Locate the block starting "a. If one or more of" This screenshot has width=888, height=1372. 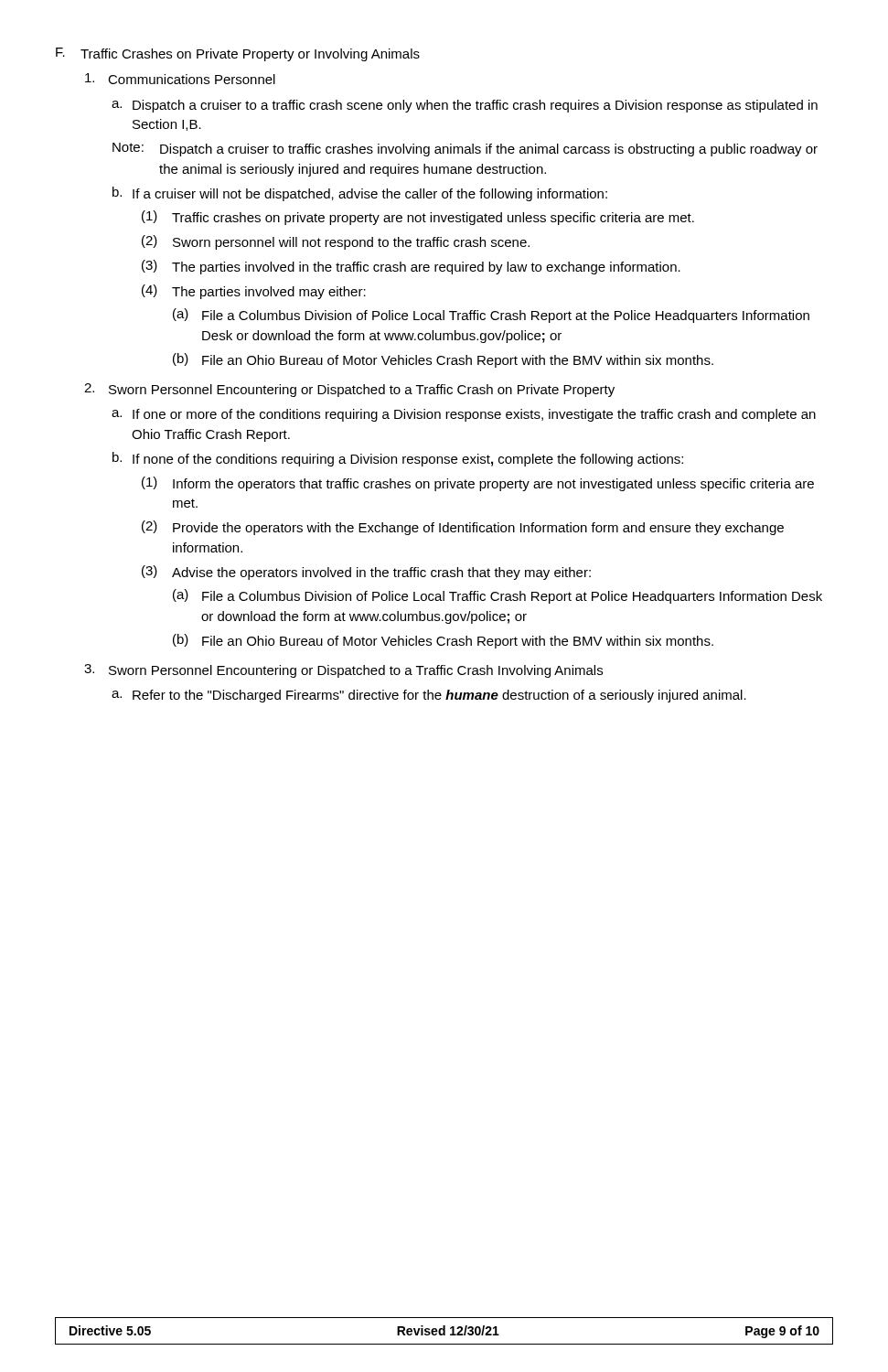pyautogui.click(x=472, y=424)
